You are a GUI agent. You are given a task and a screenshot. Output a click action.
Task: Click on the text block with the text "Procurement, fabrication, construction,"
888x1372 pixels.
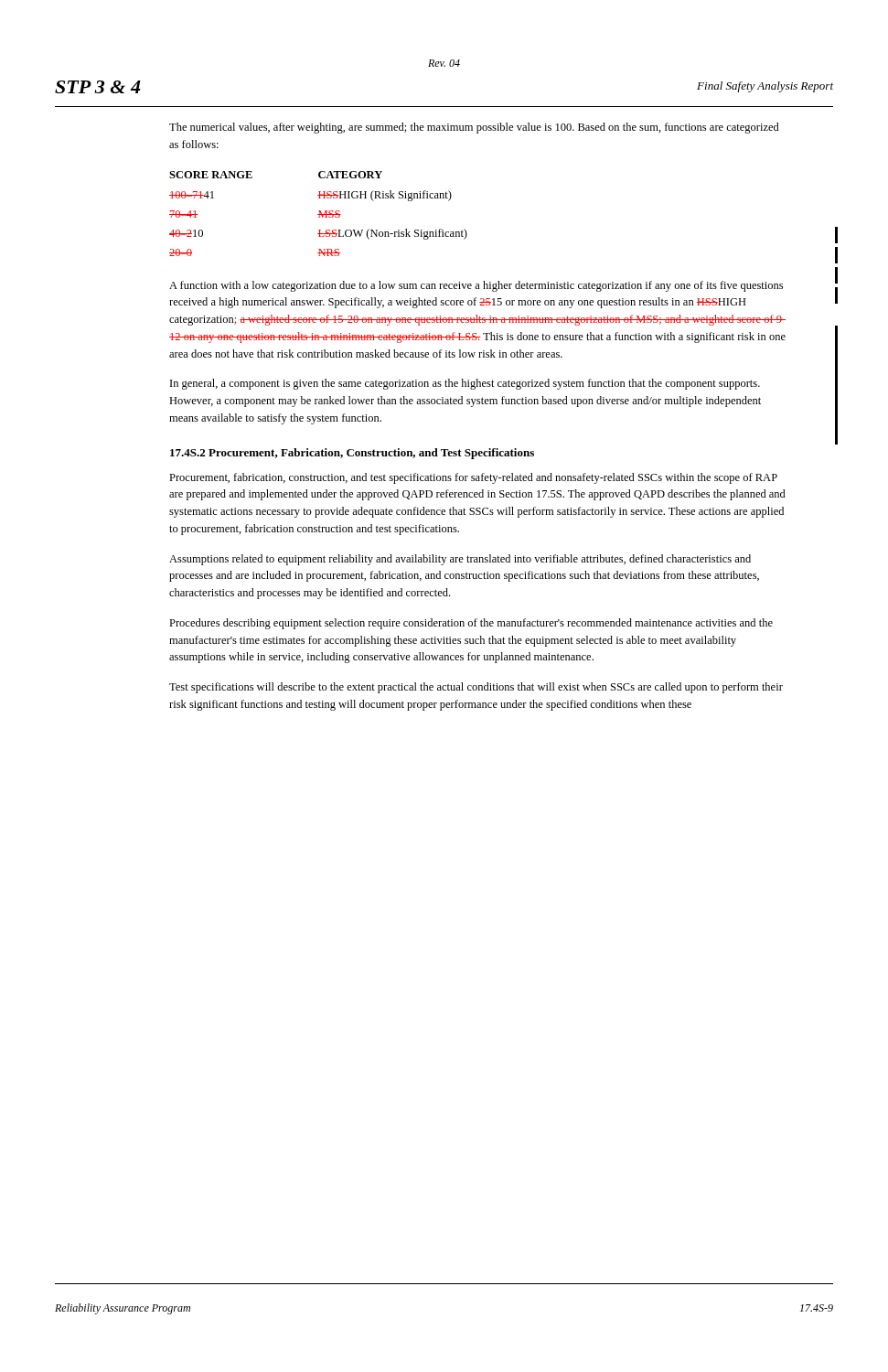point(477,503)
